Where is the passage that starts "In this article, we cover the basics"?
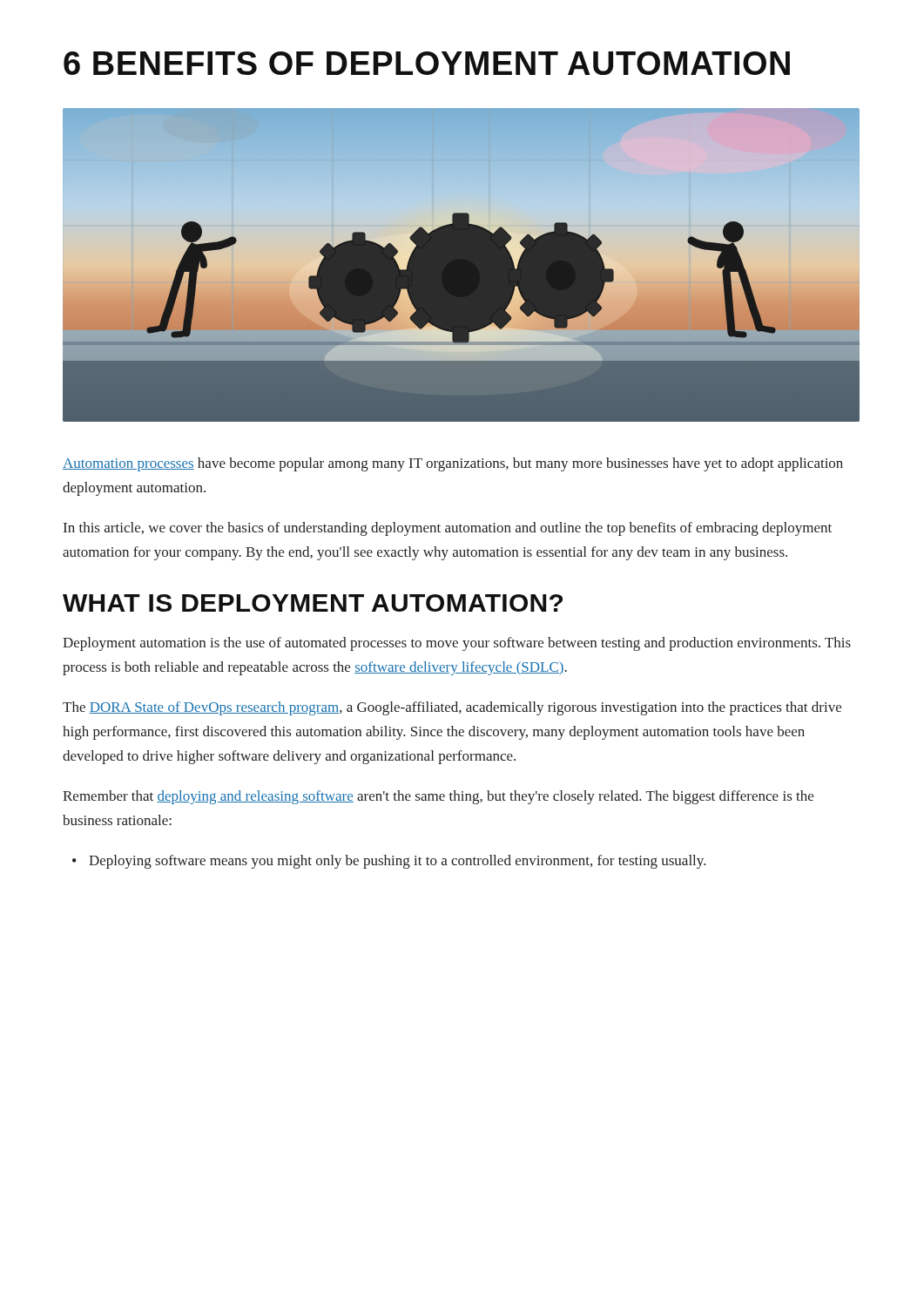The height and width of the screenshot is (1307, 924). 447,540
